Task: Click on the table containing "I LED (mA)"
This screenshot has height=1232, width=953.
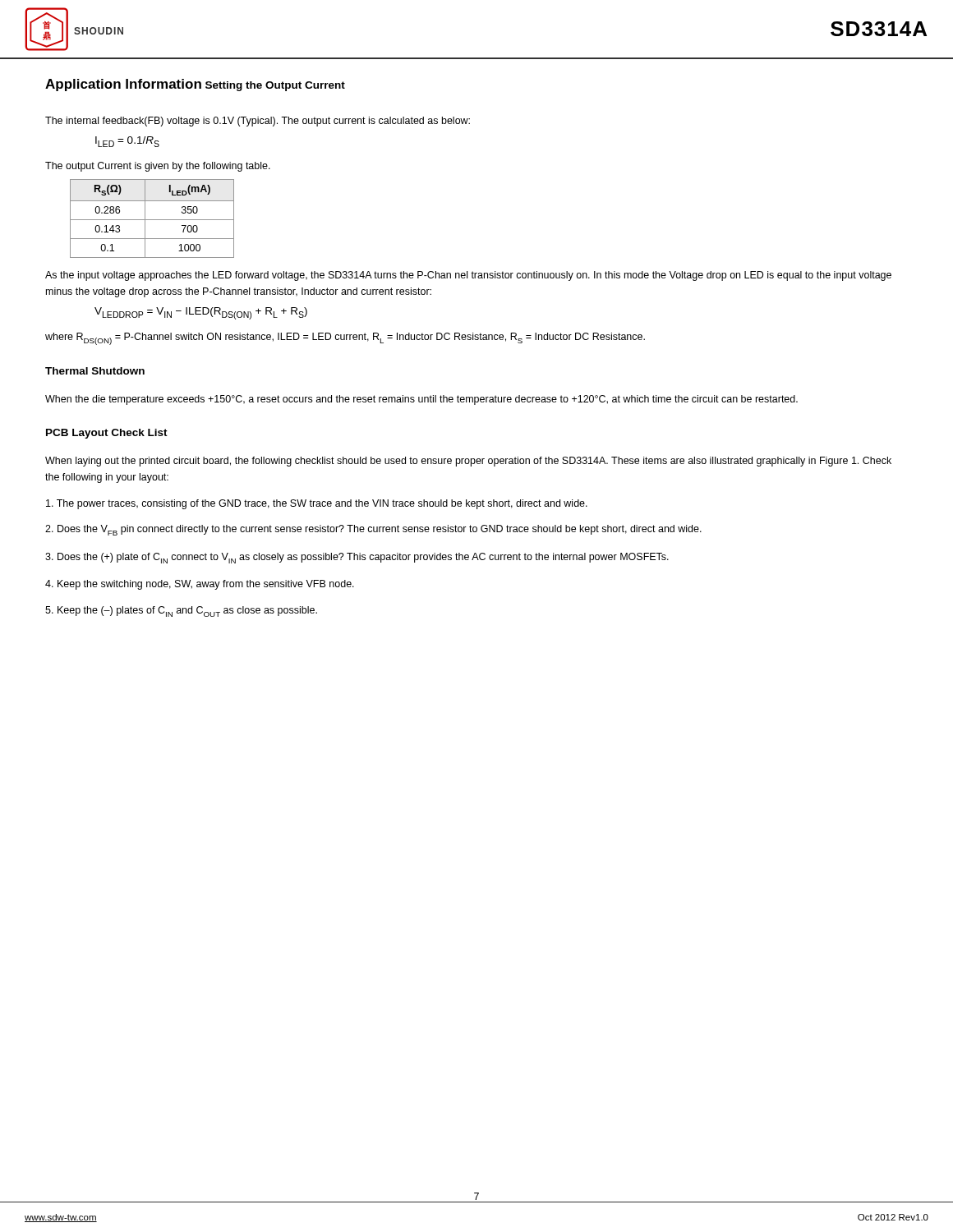Action: 476,219
